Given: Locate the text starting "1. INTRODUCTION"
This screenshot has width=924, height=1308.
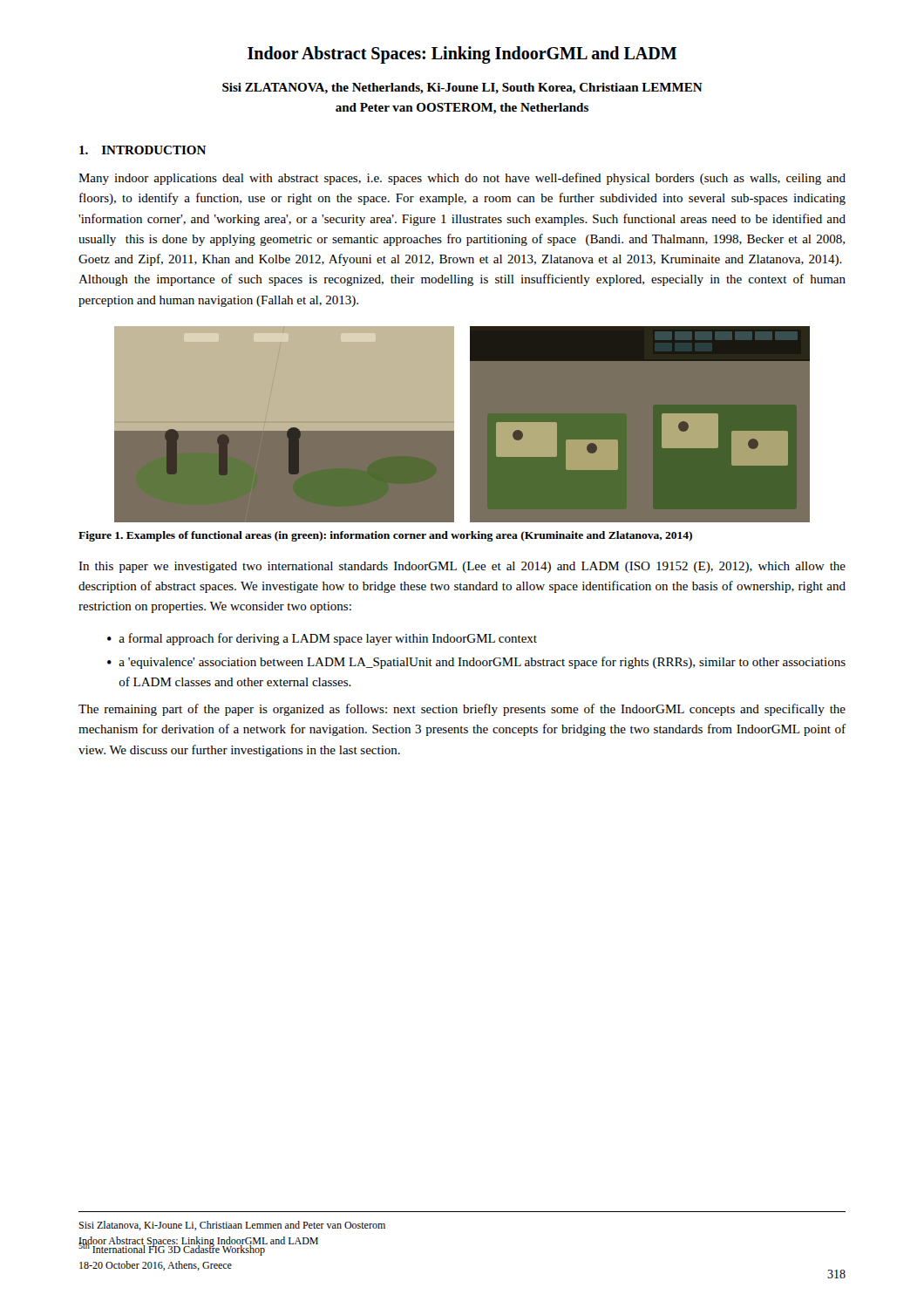Looking at the screenshot, I should tap(142, 150).
